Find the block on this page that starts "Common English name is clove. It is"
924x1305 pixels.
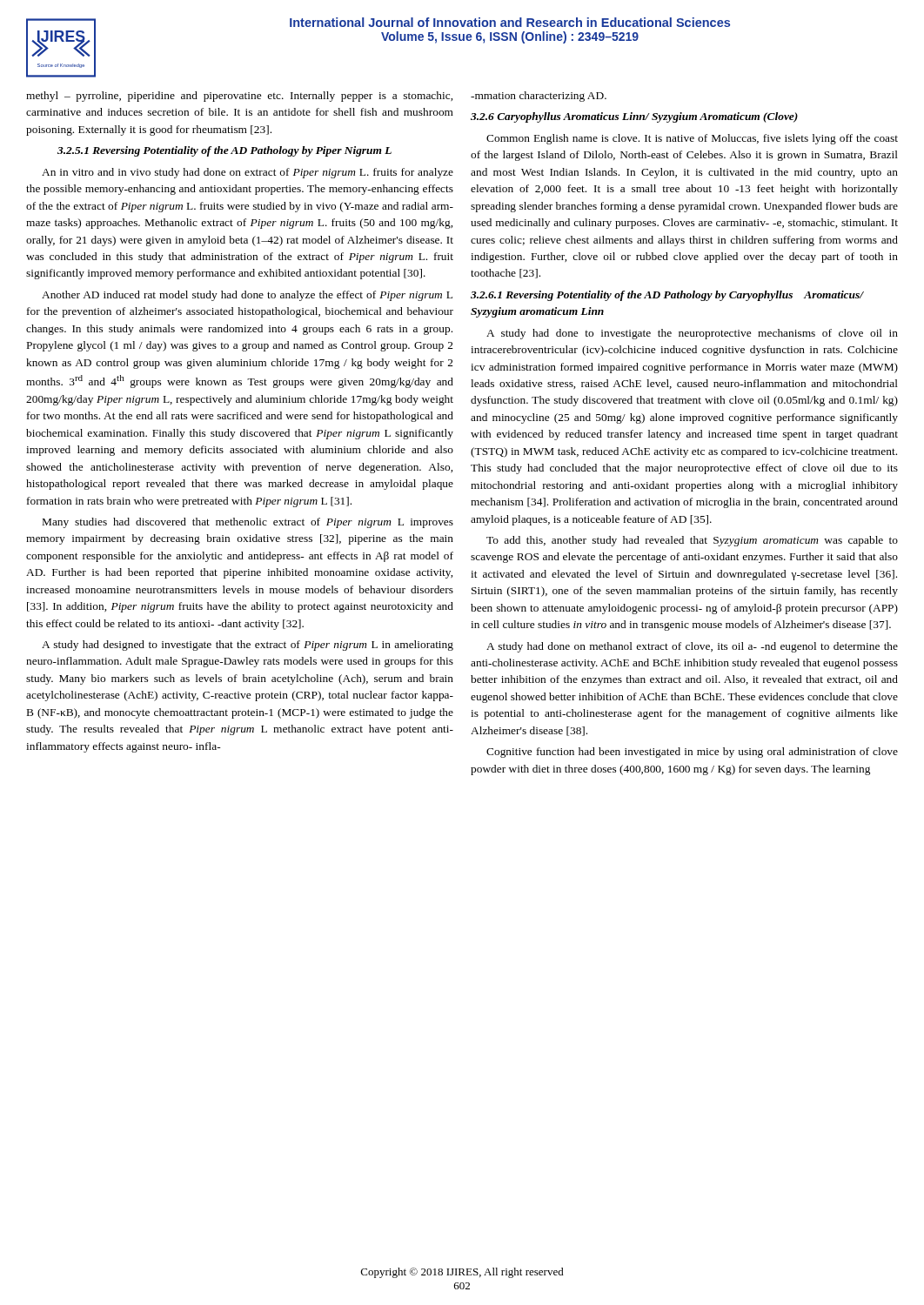point(684,206)
